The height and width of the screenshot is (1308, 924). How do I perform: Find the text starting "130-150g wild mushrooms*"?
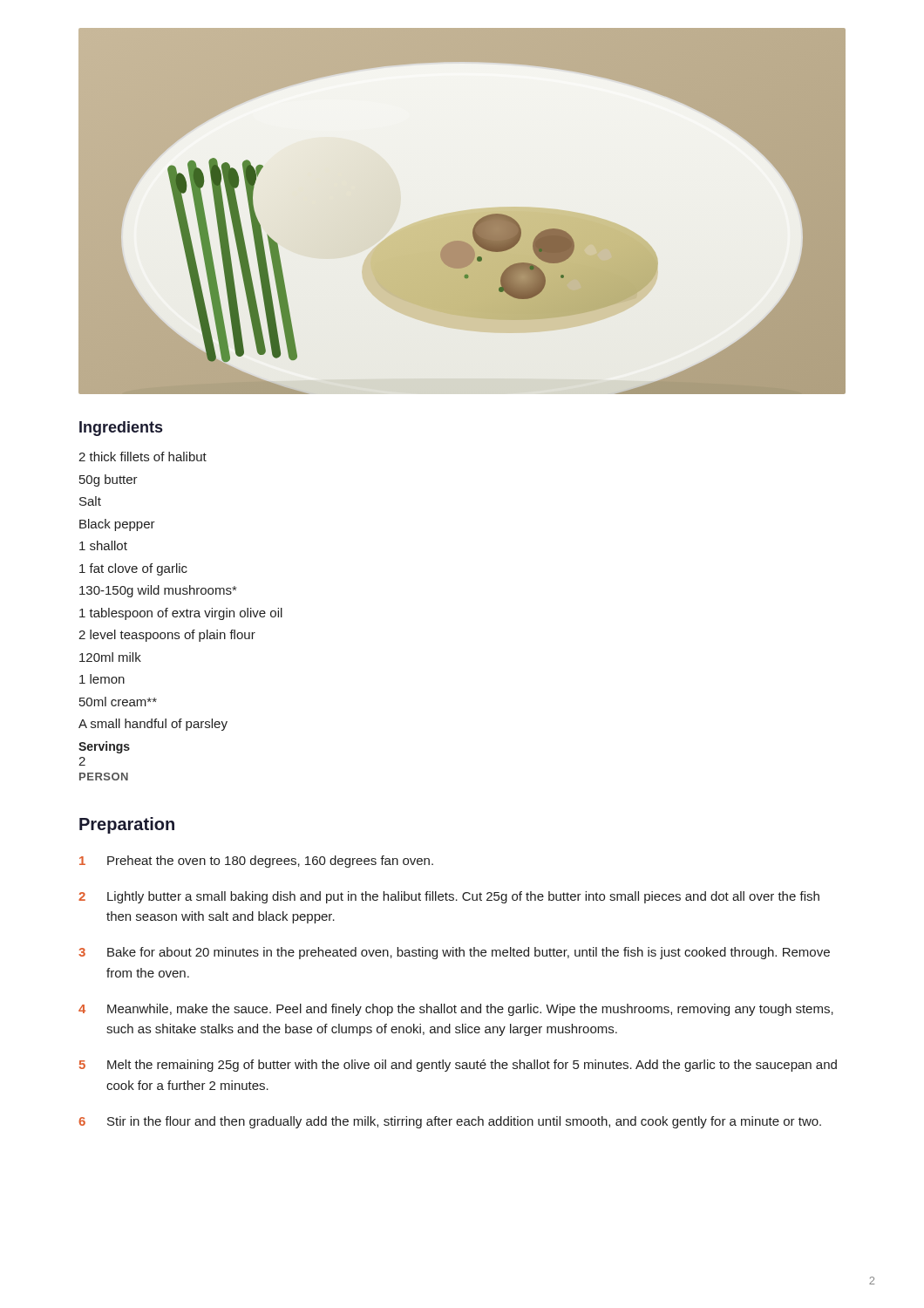(158, 590)
